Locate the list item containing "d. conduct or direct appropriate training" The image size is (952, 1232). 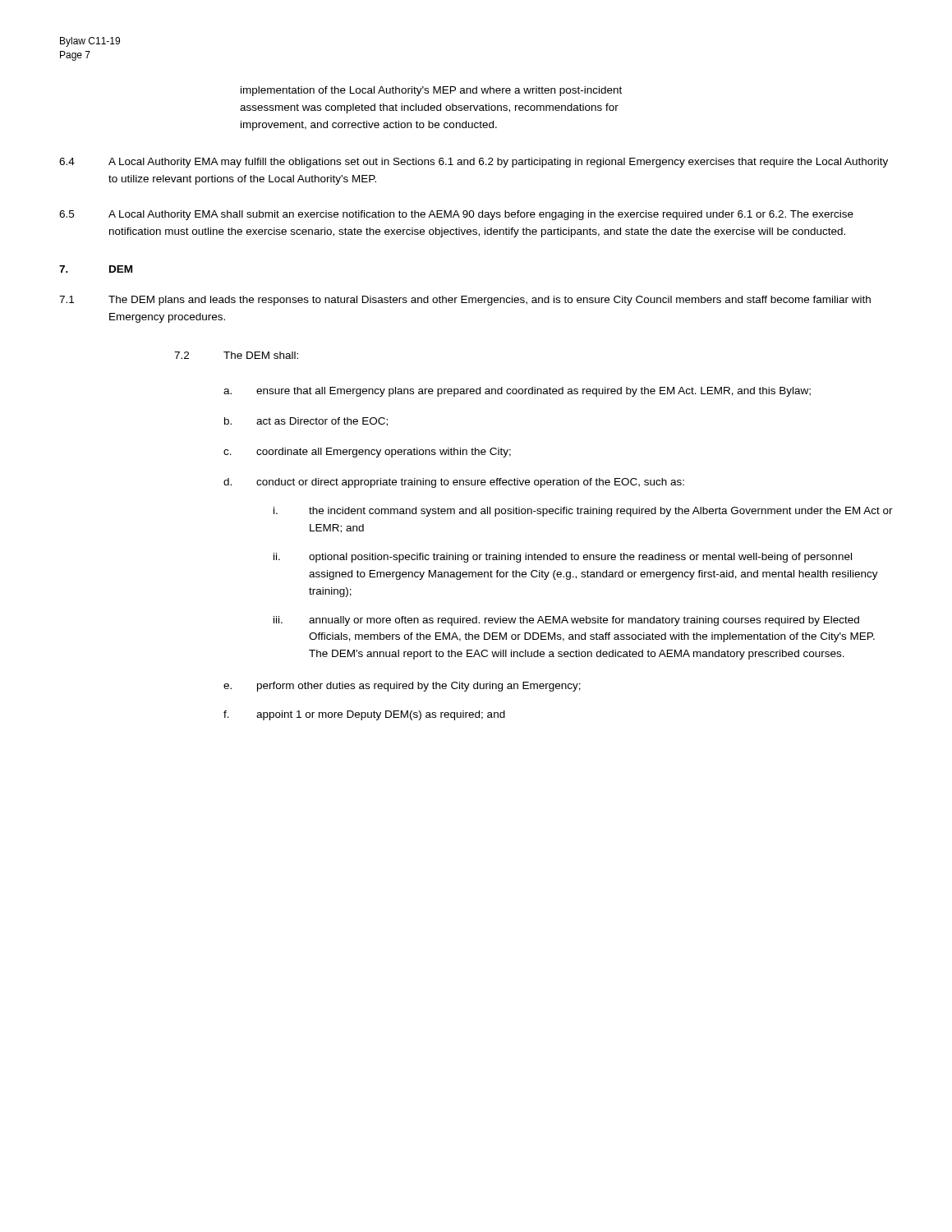(558, 483)
